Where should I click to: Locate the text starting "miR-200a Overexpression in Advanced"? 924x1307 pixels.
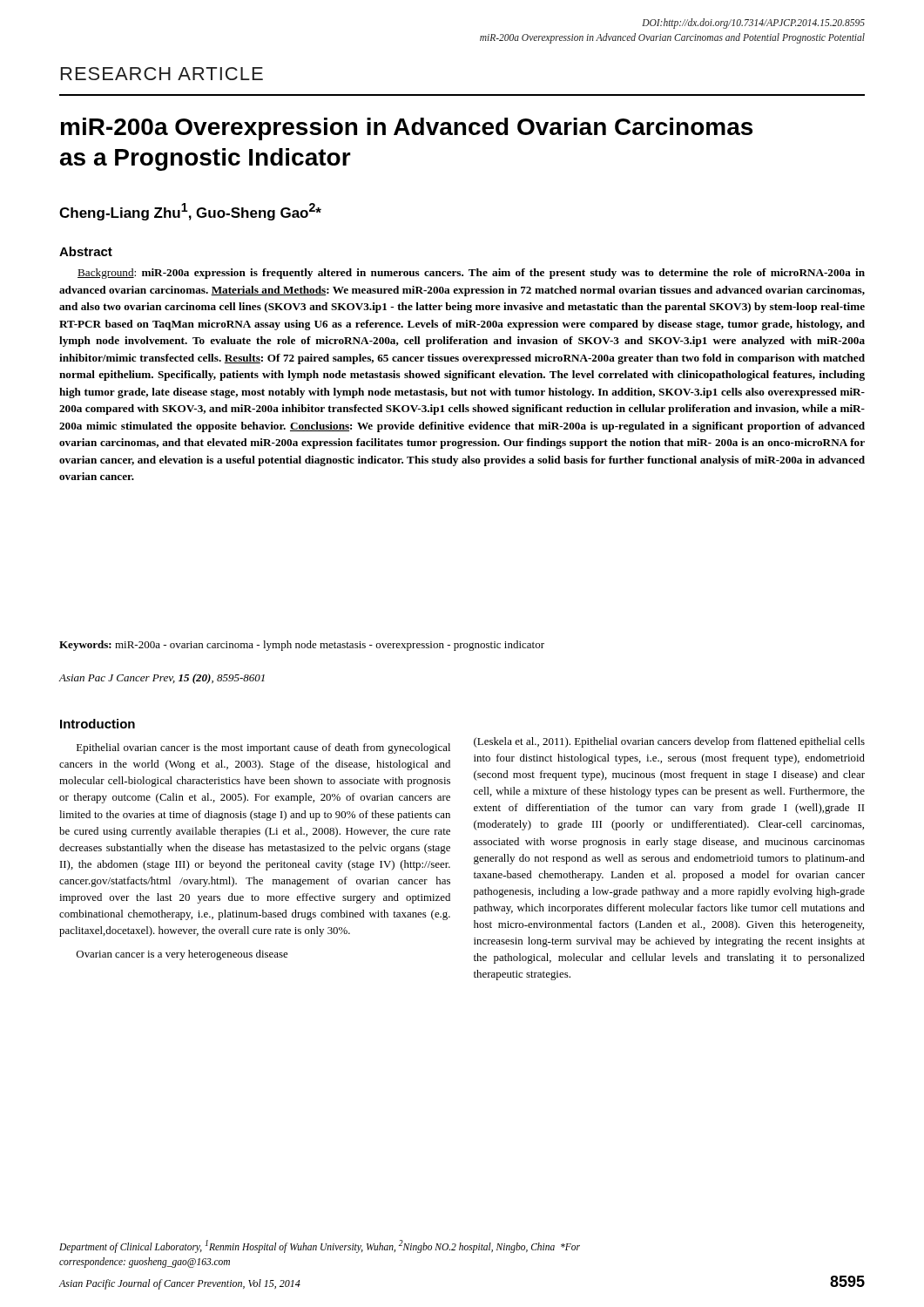click(462, 142)
